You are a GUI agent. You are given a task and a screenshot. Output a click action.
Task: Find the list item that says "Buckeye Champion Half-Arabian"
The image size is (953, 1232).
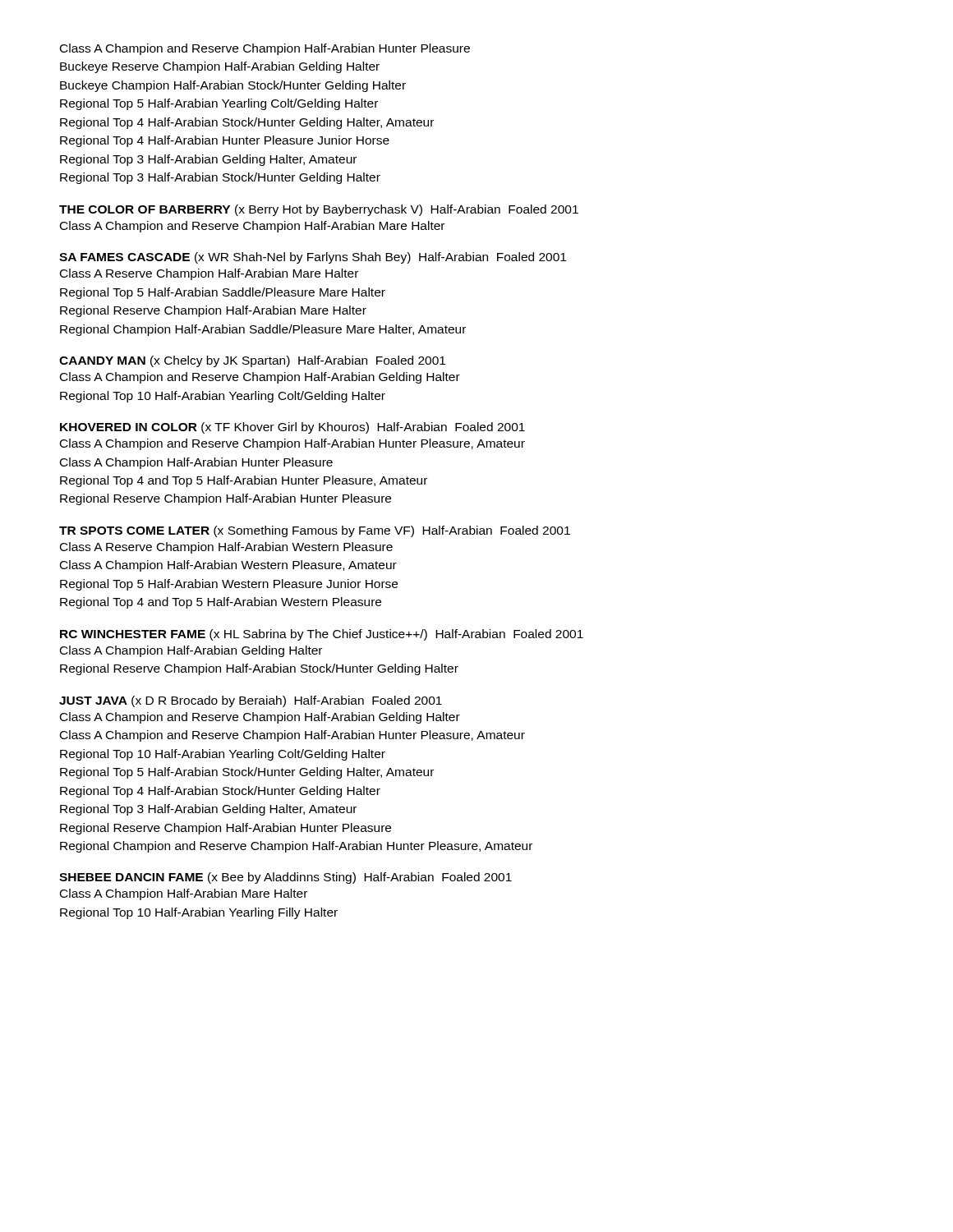233,85
